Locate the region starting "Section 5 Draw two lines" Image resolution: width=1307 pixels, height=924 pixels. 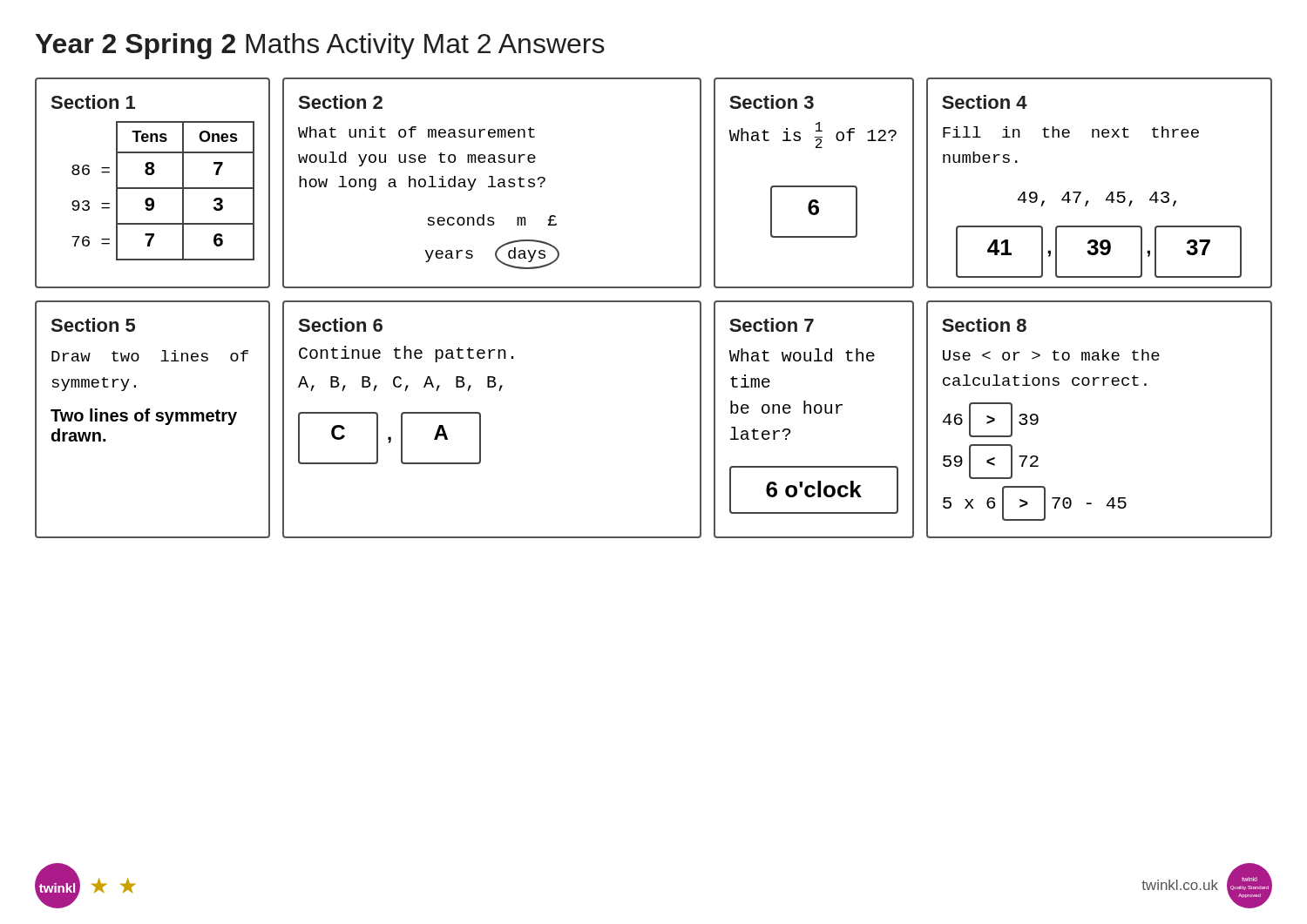pos(93,325)
